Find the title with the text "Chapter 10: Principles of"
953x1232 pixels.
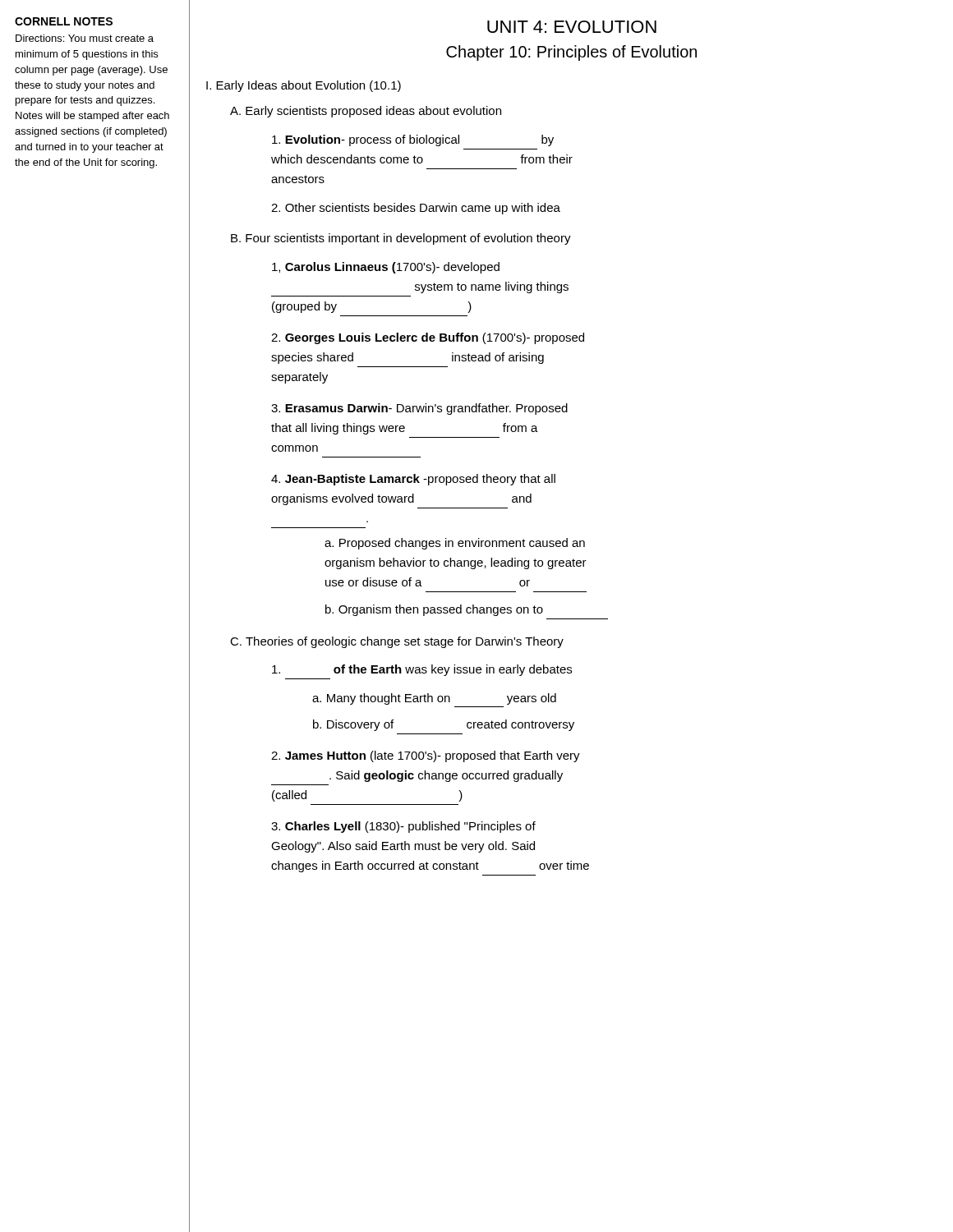tap(572, 51)
